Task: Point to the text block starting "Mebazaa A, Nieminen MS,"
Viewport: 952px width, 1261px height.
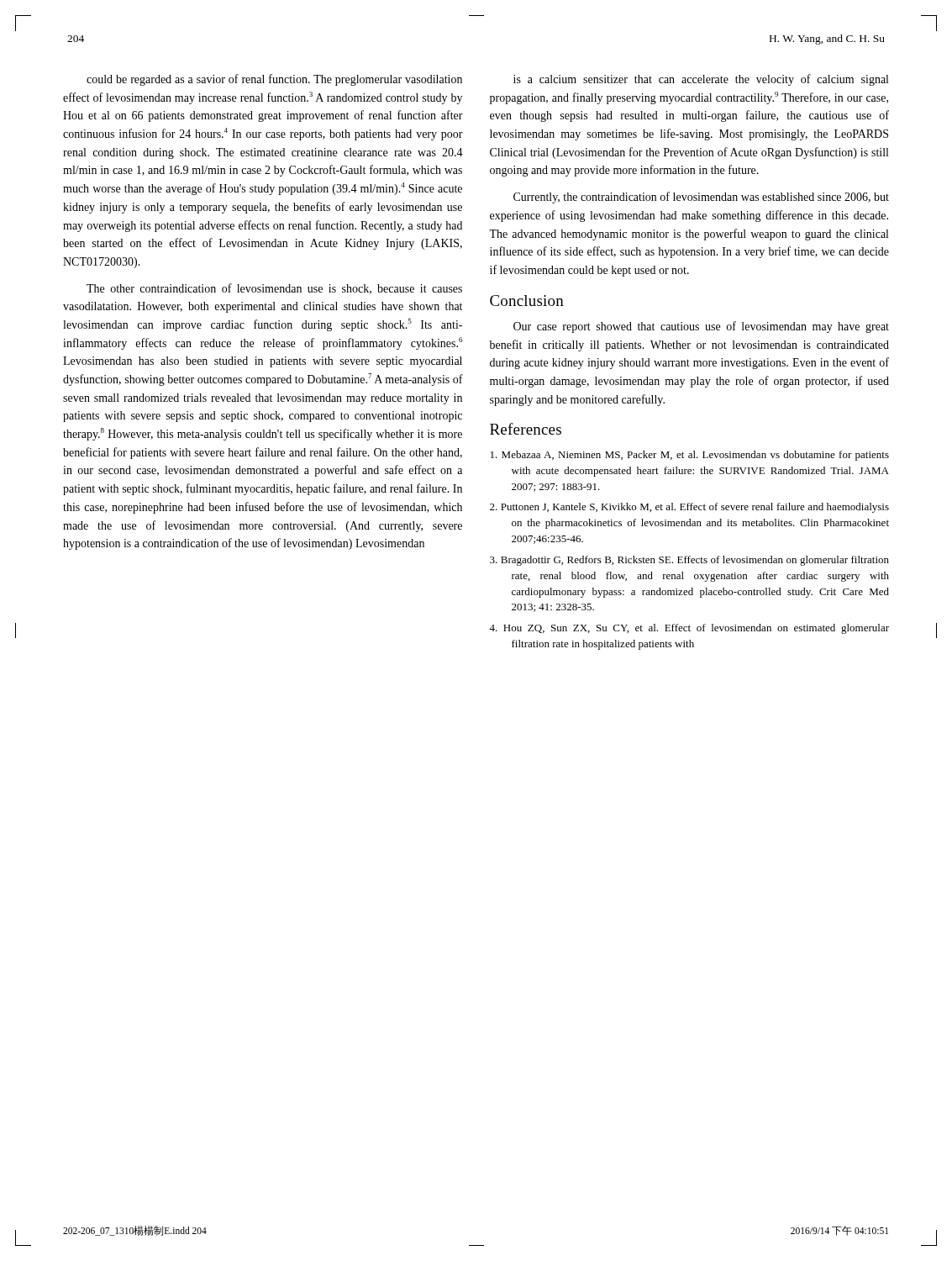Action: (689, 470)
